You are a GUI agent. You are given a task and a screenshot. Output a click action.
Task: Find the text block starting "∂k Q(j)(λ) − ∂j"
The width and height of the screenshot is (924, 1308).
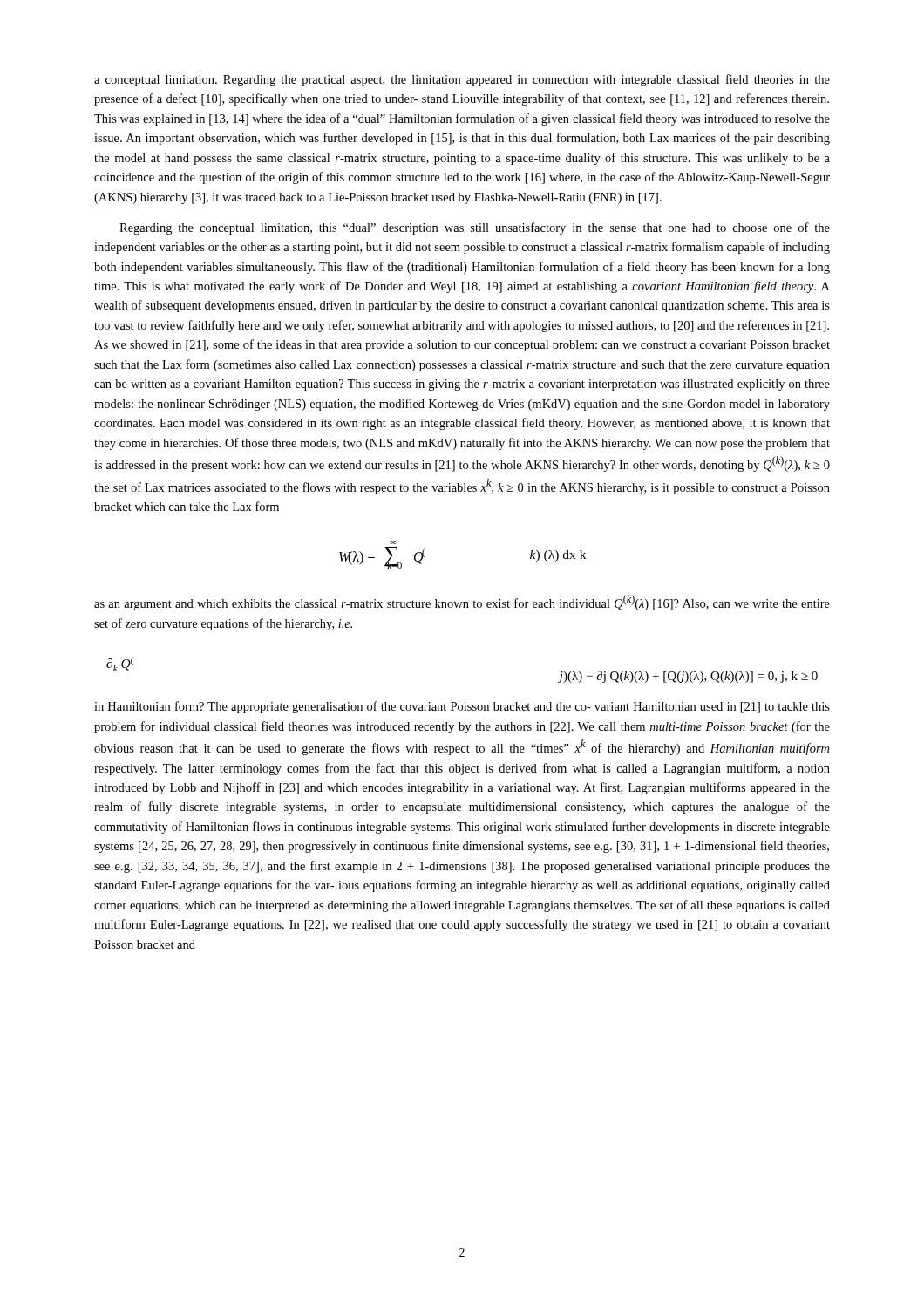[x=127, y=670]
